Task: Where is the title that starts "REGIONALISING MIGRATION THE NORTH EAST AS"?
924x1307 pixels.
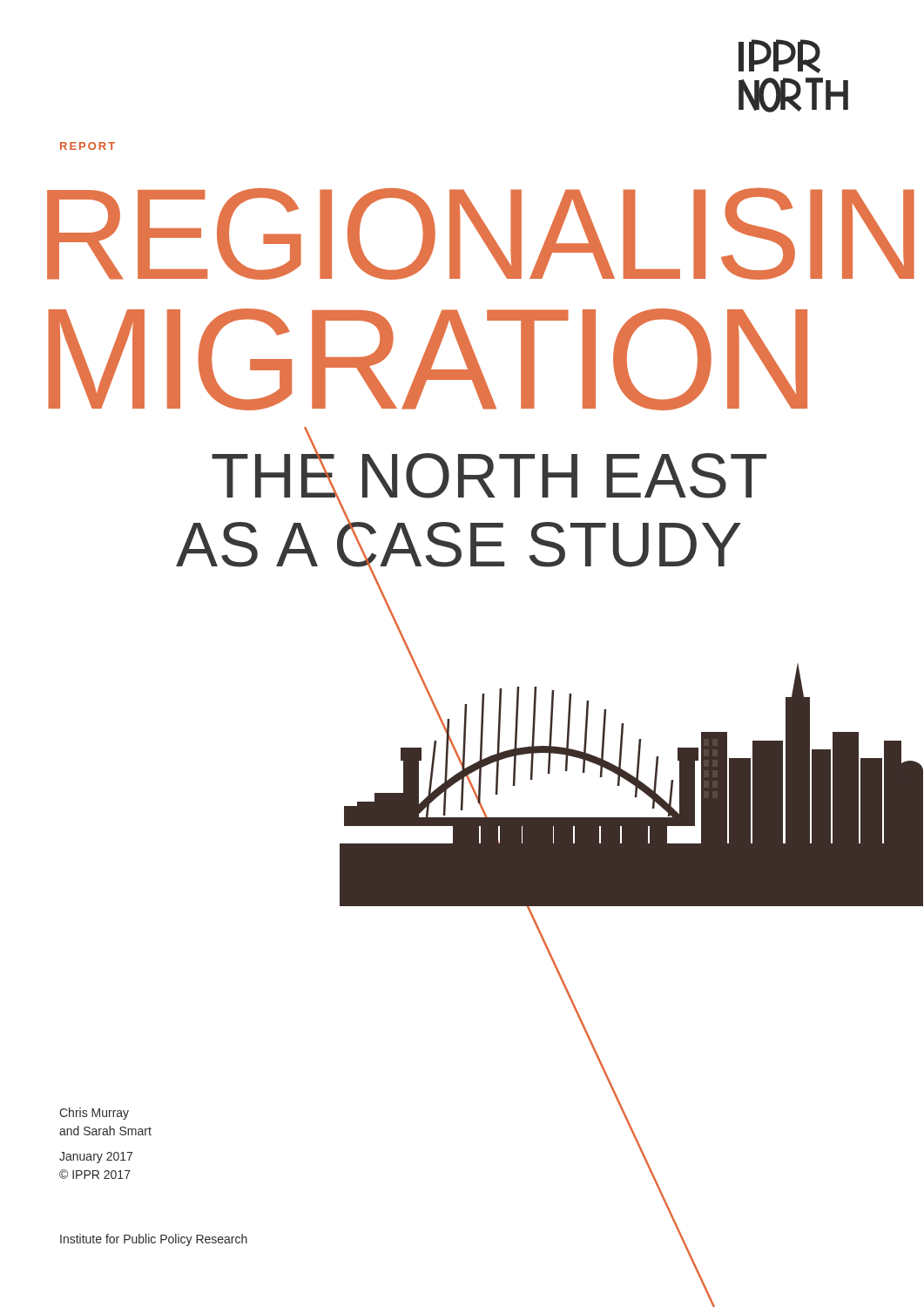Action: pyautogui.click(x=480, y=375)
